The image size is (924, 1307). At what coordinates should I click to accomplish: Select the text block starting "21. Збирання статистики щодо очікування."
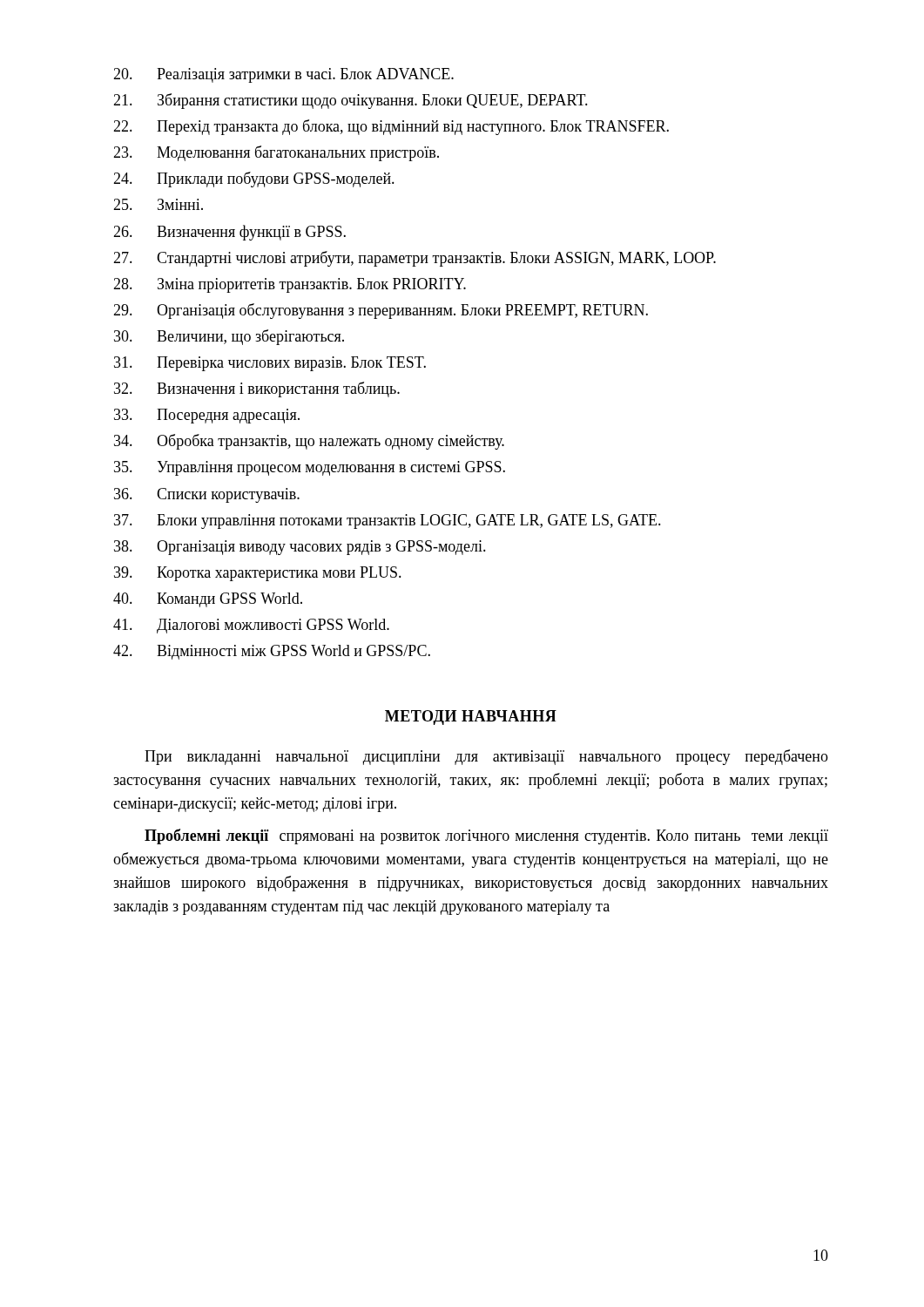(471, 100)
